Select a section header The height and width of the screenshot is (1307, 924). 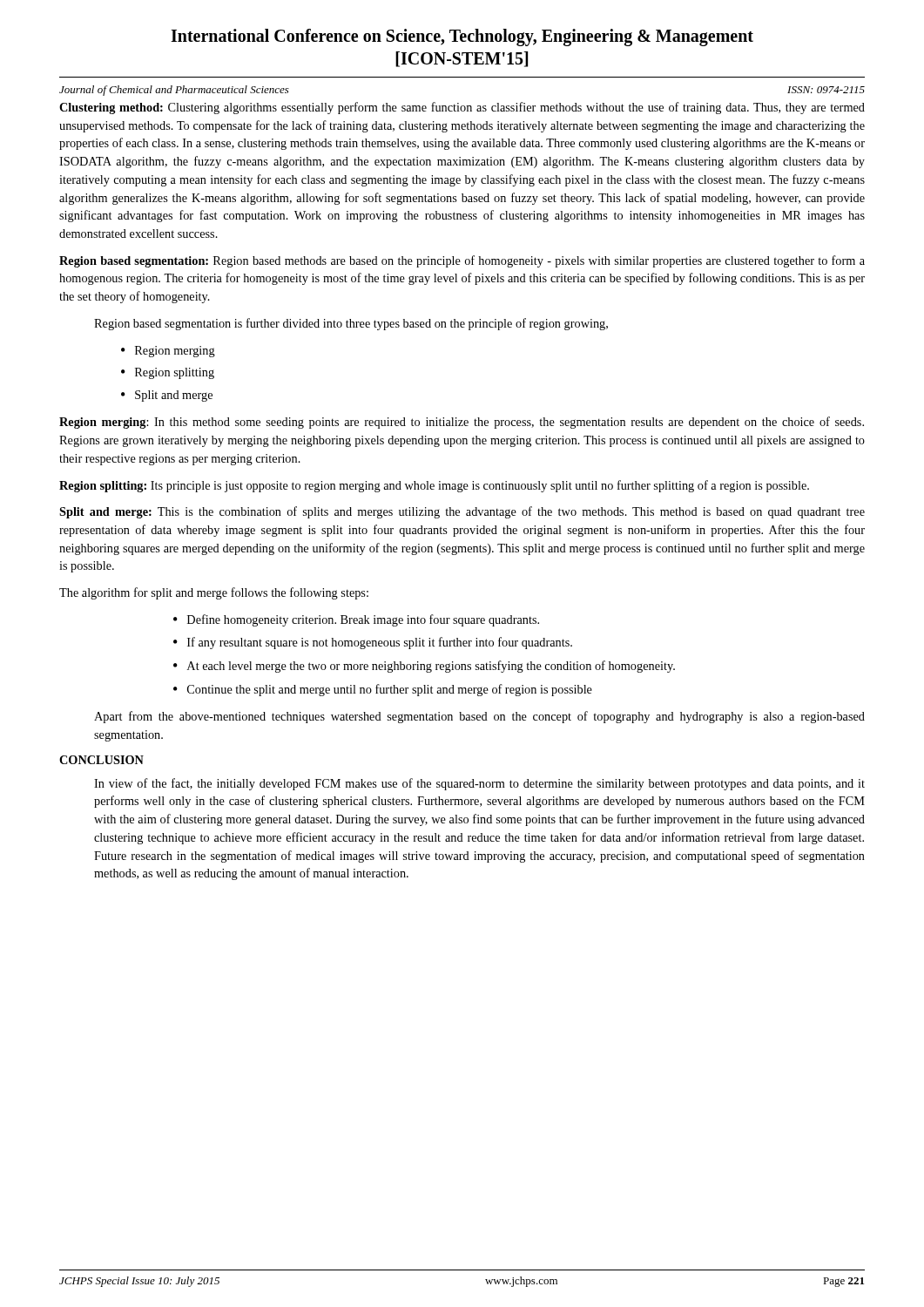click(101, 760)
